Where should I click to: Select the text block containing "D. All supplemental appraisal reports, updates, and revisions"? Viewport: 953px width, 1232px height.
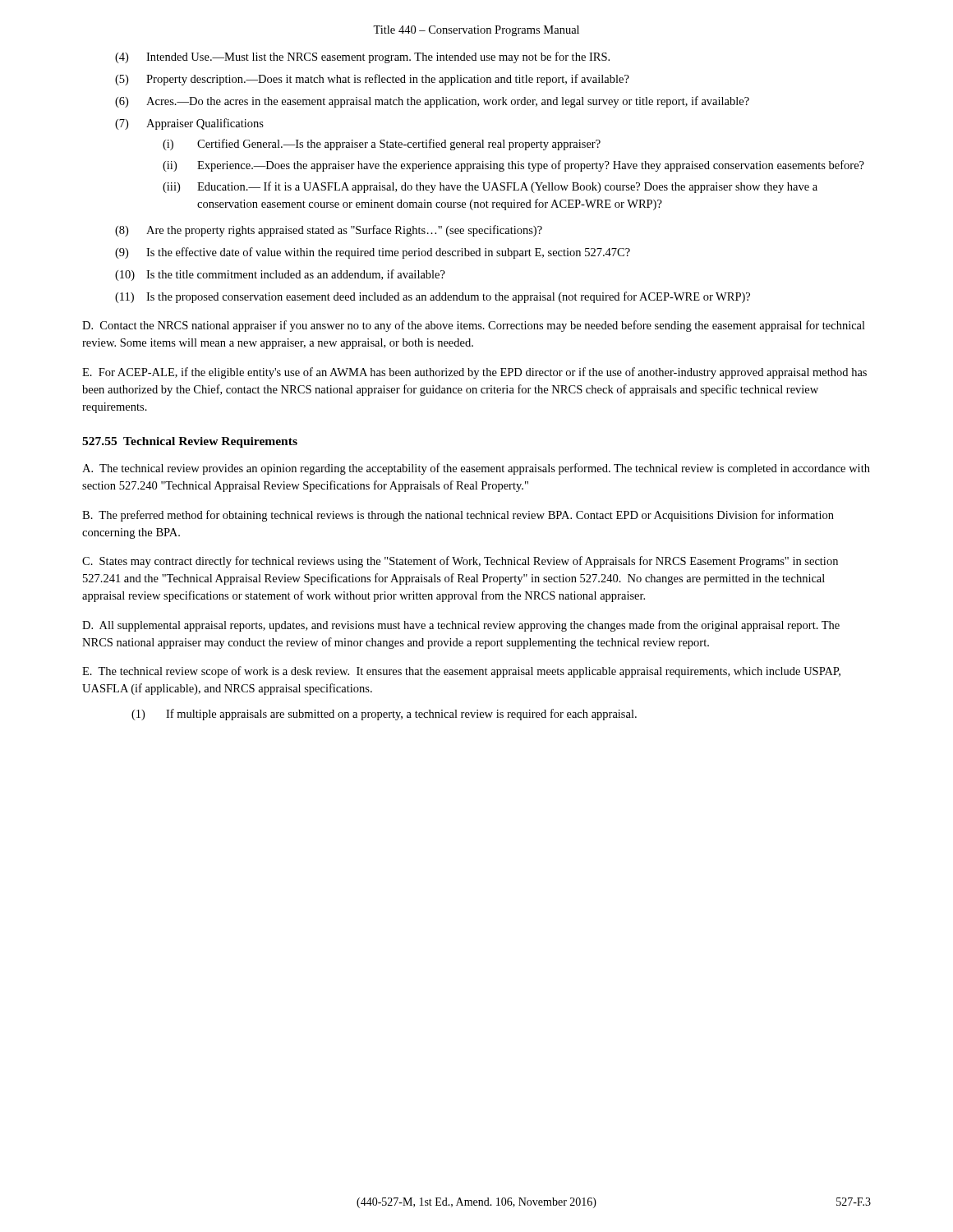[461, 634]
